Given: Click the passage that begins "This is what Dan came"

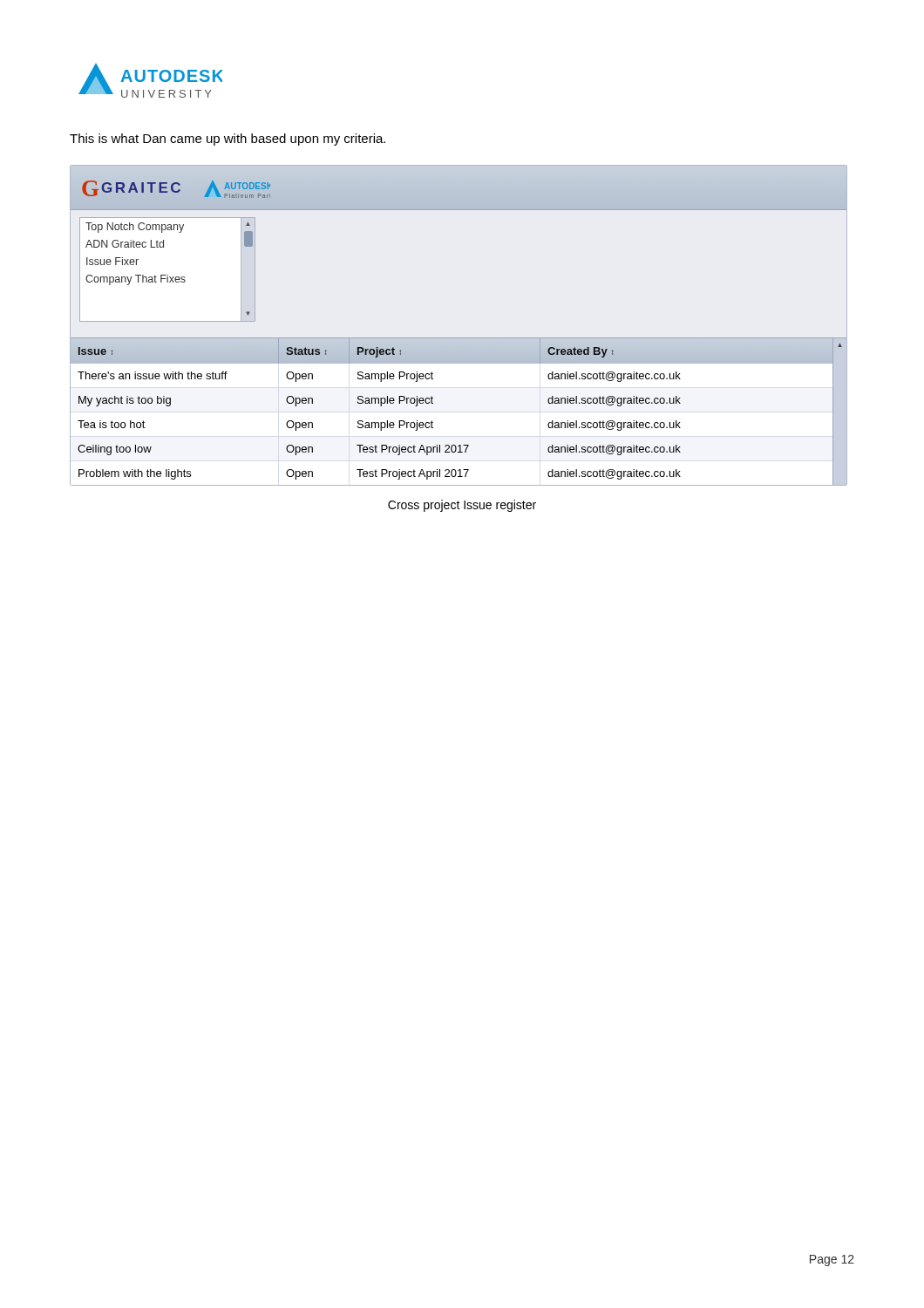Looking at the screenshot, I should point(228,138).
